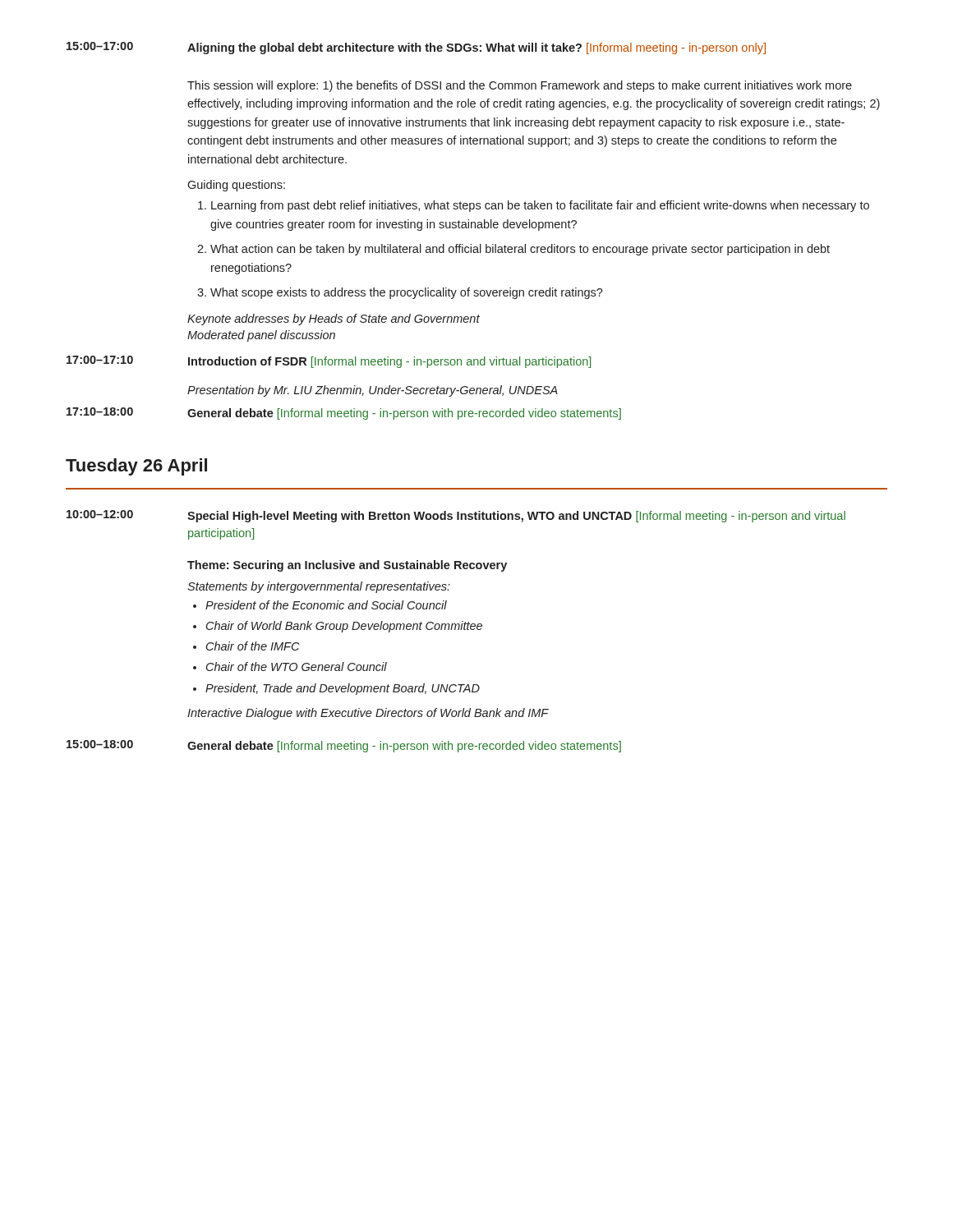Find the block starting "Moderated panel discussion"
This screenshot has height=1232, width=953.
(262, 335)
